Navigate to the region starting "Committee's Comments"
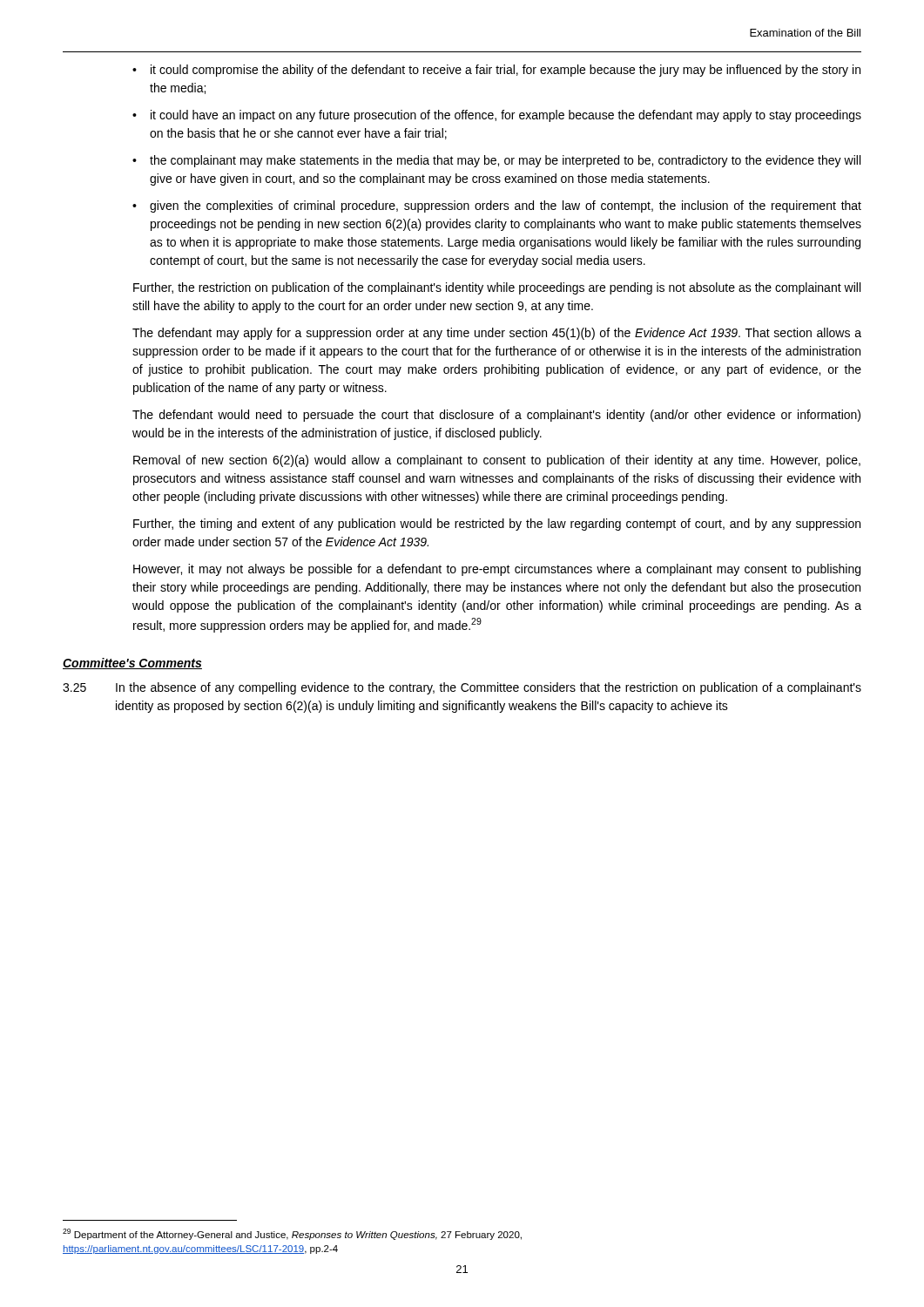Screen dimensions: 1307x924 (x=132, y=663)
